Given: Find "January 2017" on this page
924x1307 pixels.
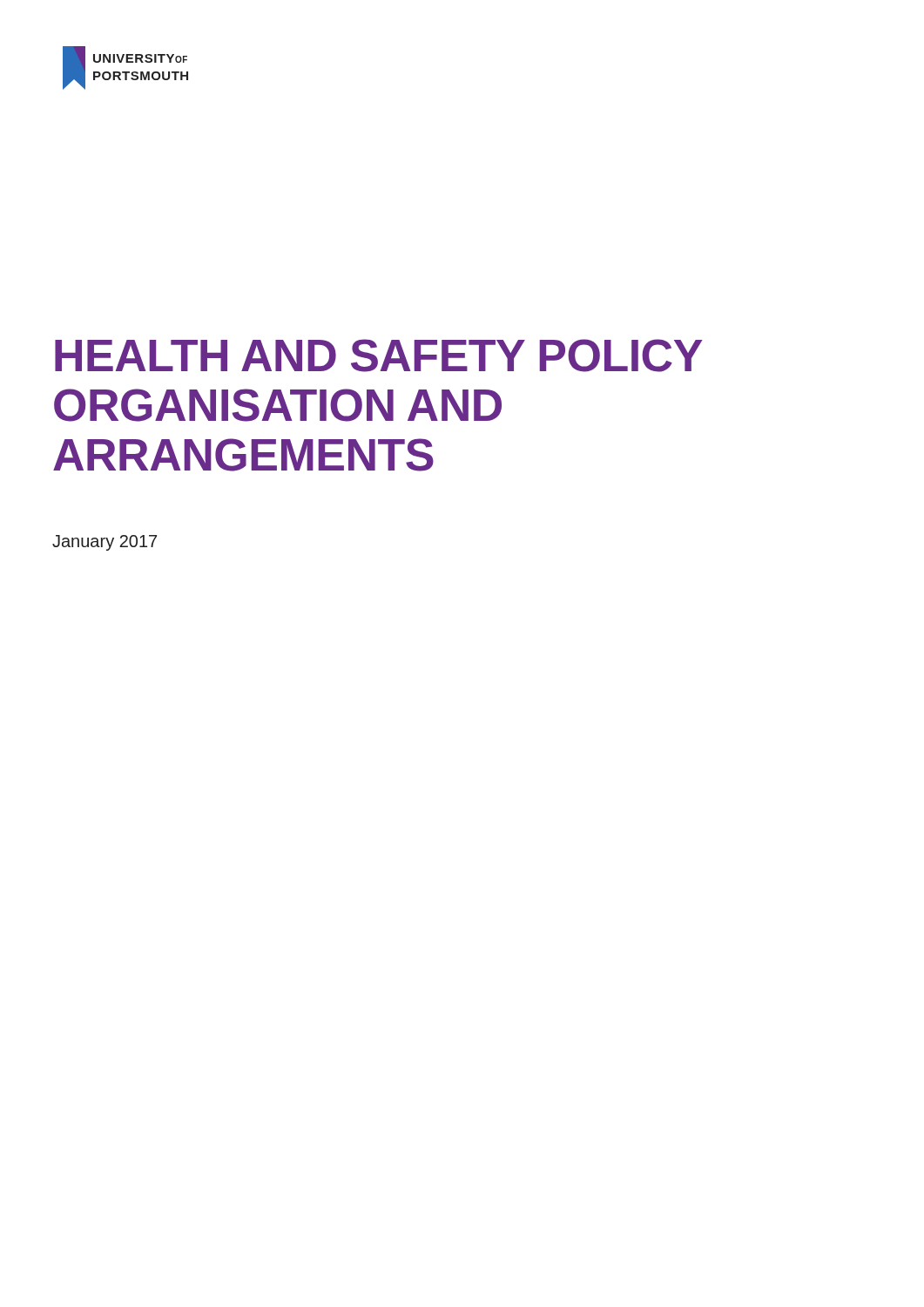Looking at the screenshot, I should 105,541.
